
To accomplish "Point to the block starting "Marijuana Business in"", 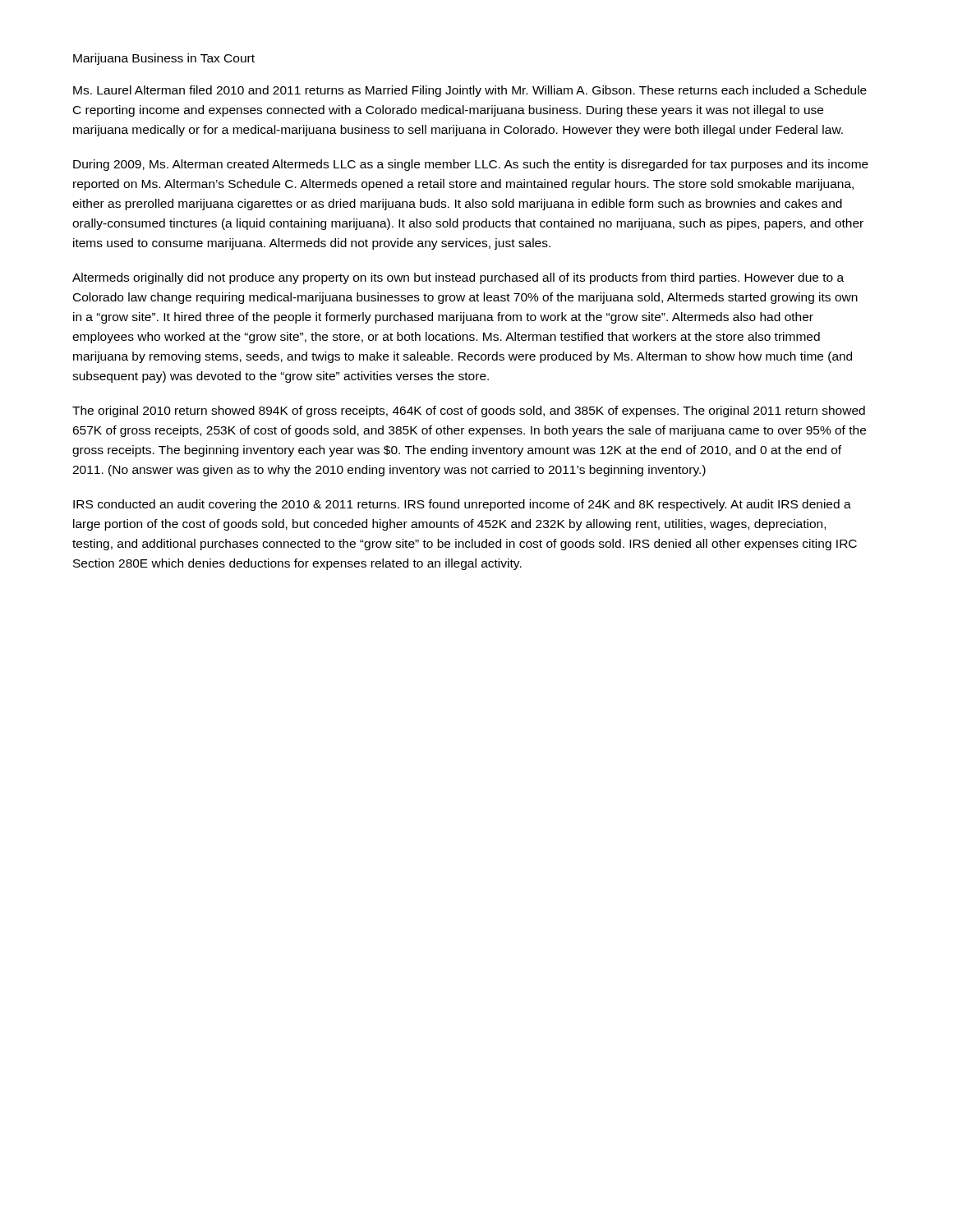I will coord(163,58).
